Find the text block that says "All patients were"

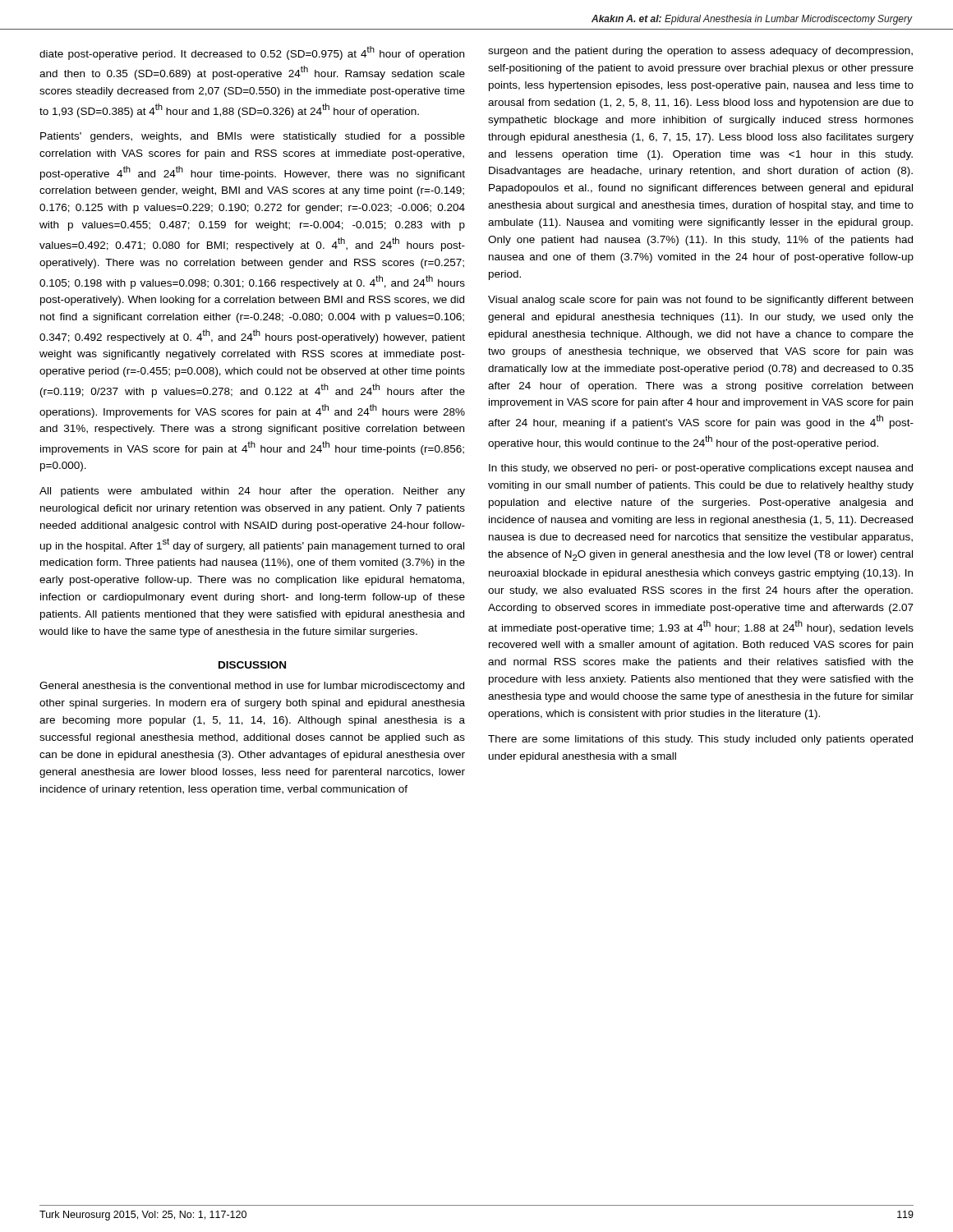click(x=252, y=562)
